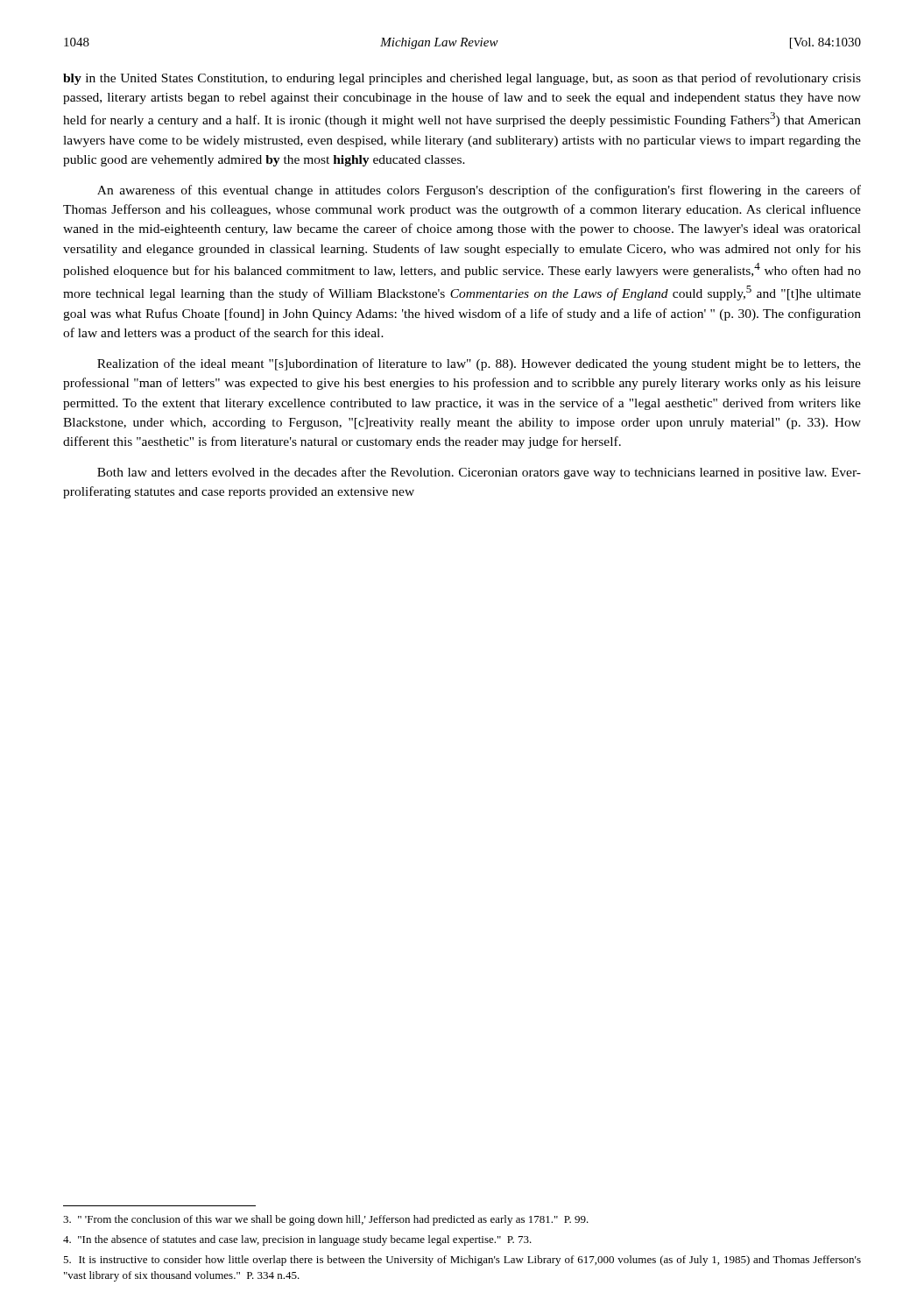
Task: Click the passage that begins ""In the absence of statutes and"
Action: (297, 1239)
